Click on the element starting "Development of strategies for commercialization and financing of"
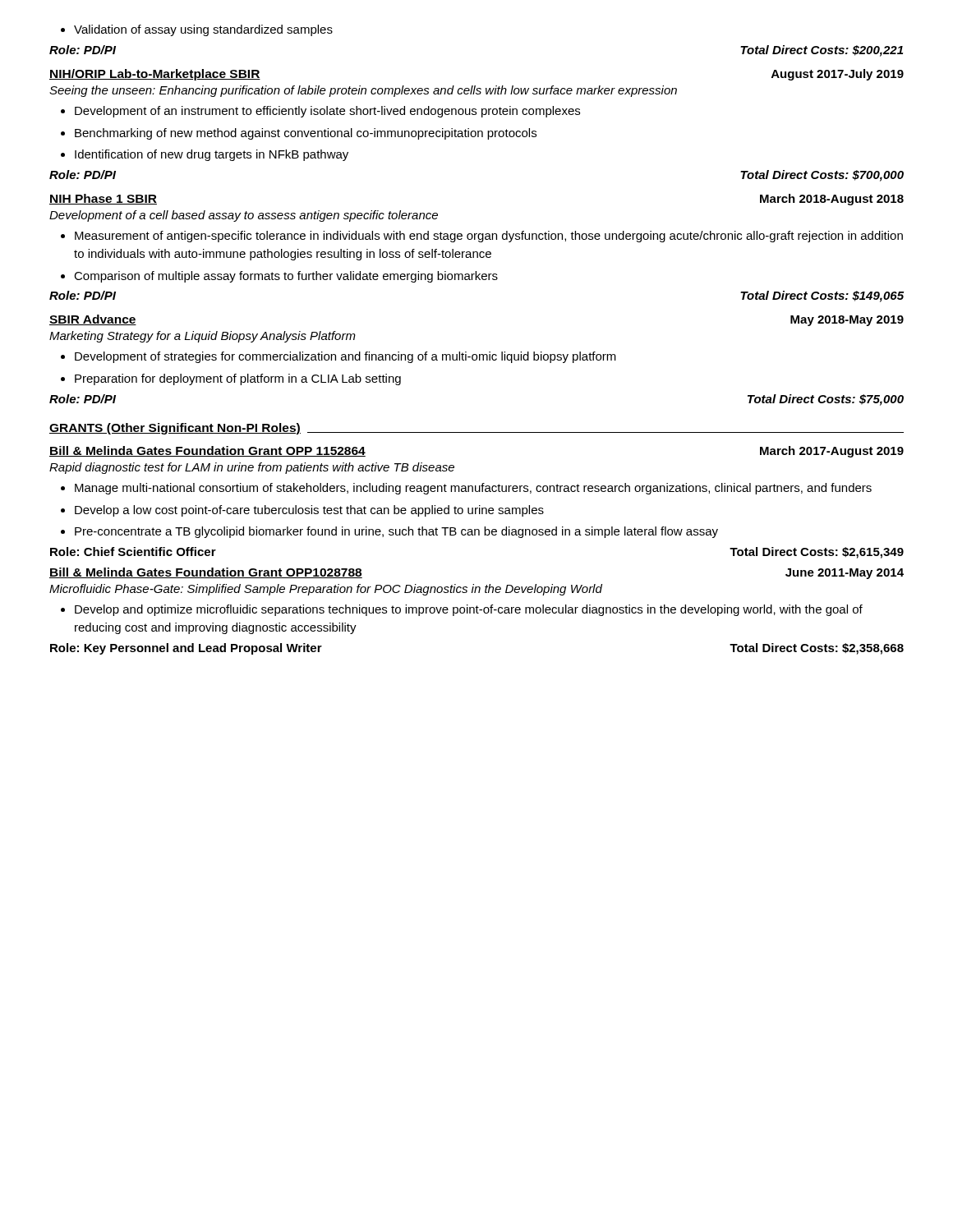953x1232 pixels. point(476,357)
